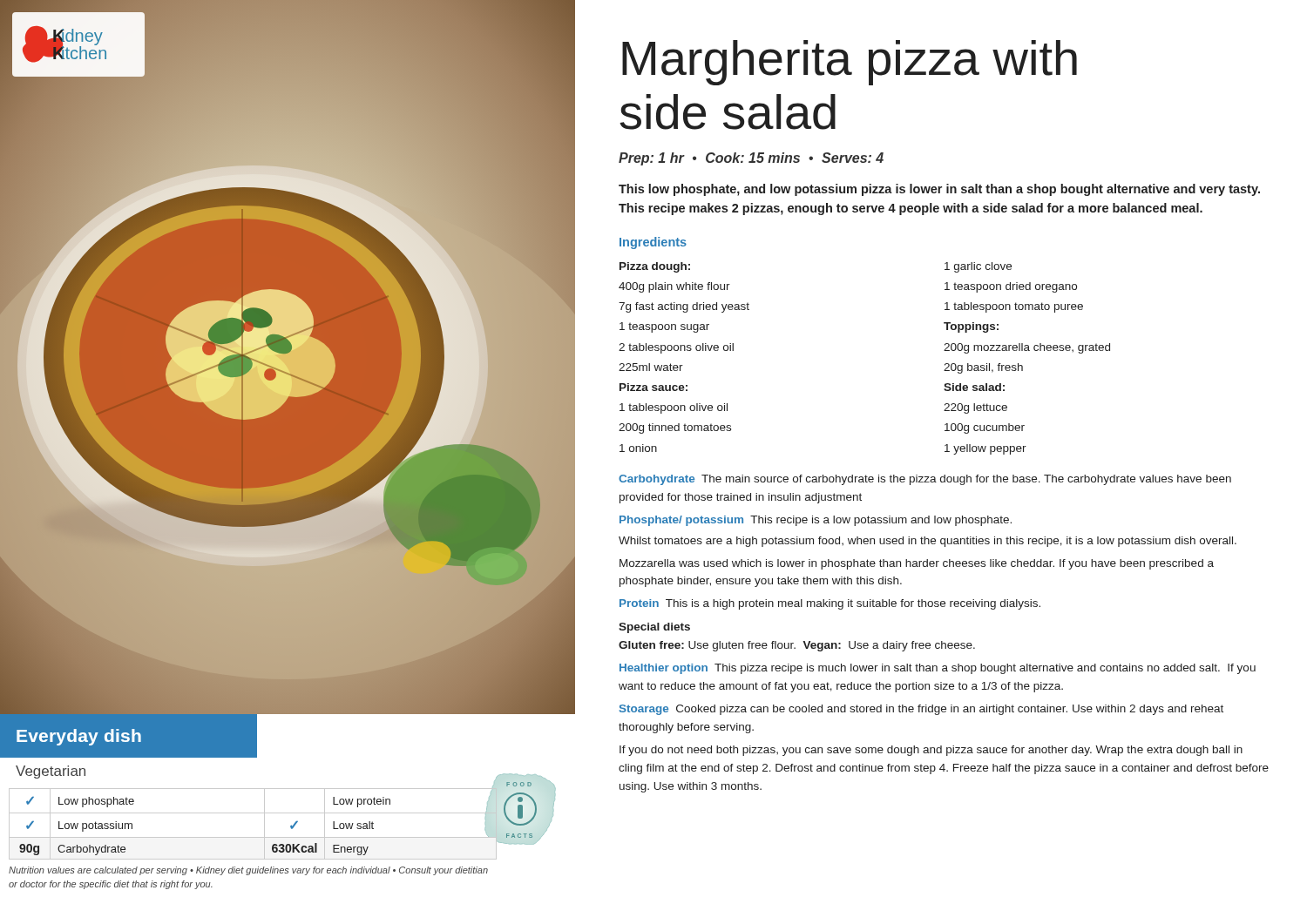
Task: Locate the text block that says "Protein This is a high protein"
Action: click(830, 603)
